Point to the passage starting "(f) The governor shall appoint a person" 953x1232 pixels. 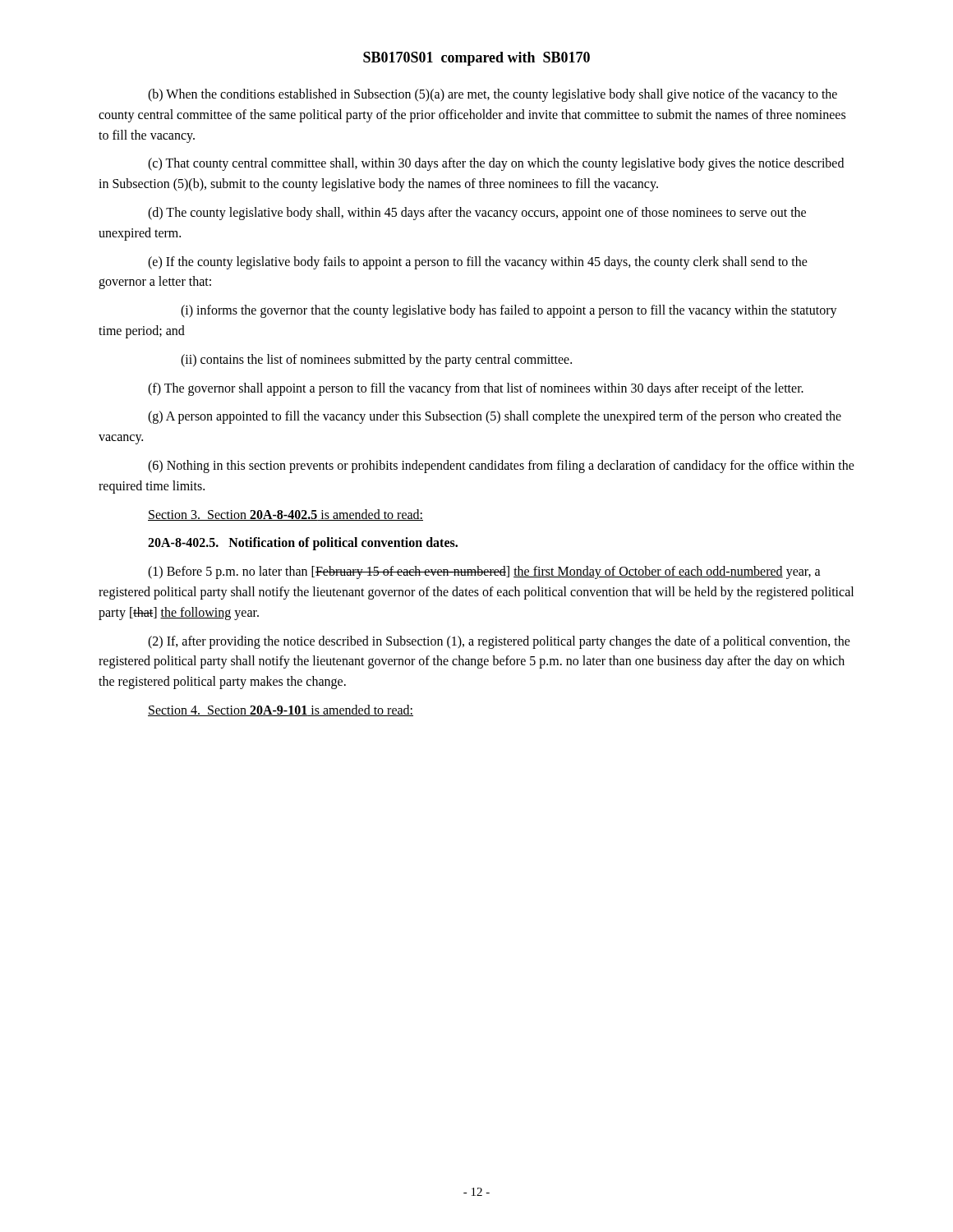tap(476, 388)
